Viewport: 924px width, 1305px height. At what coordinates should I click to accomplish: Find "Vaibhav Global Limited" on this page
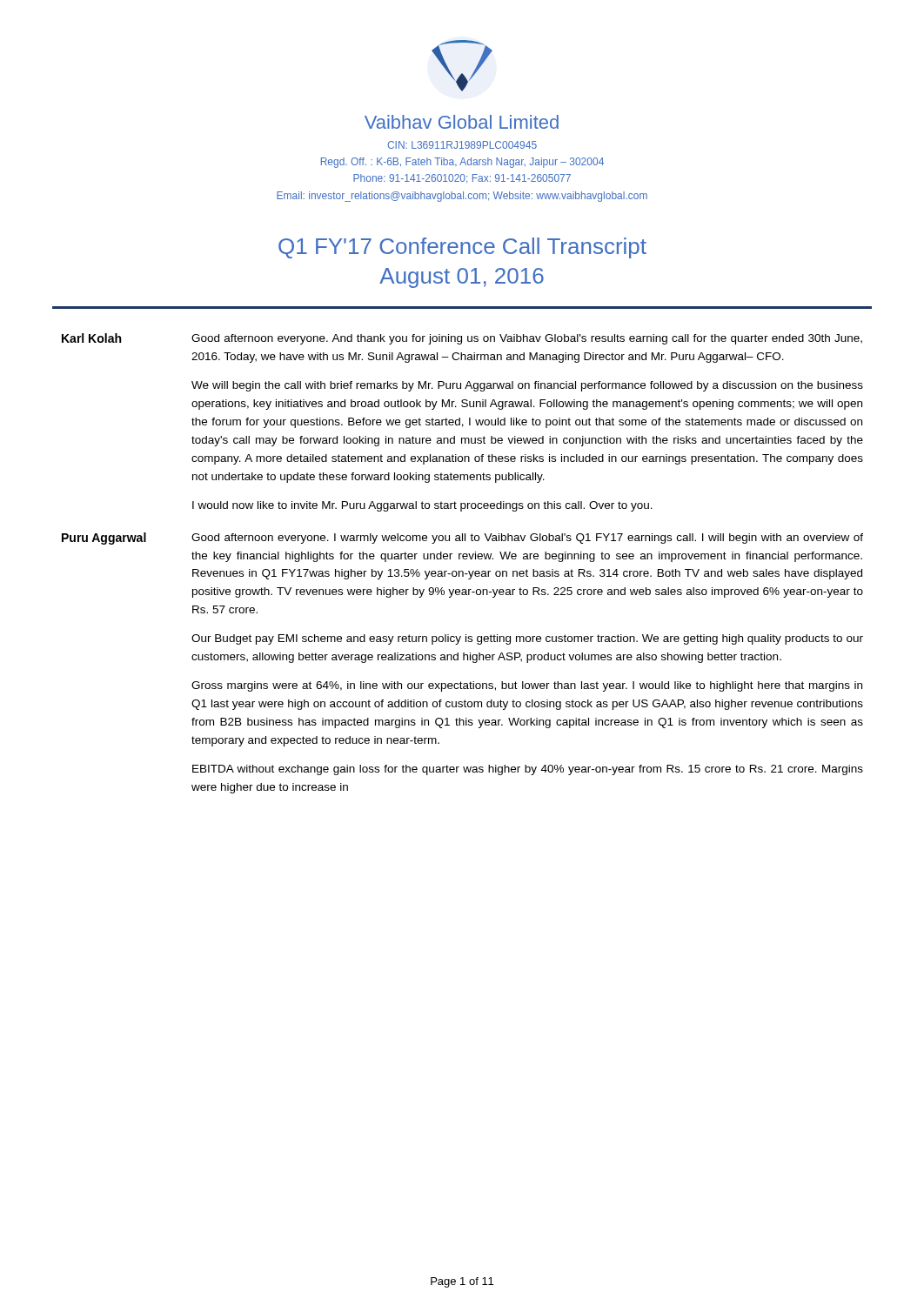click(x=462, y=122)
